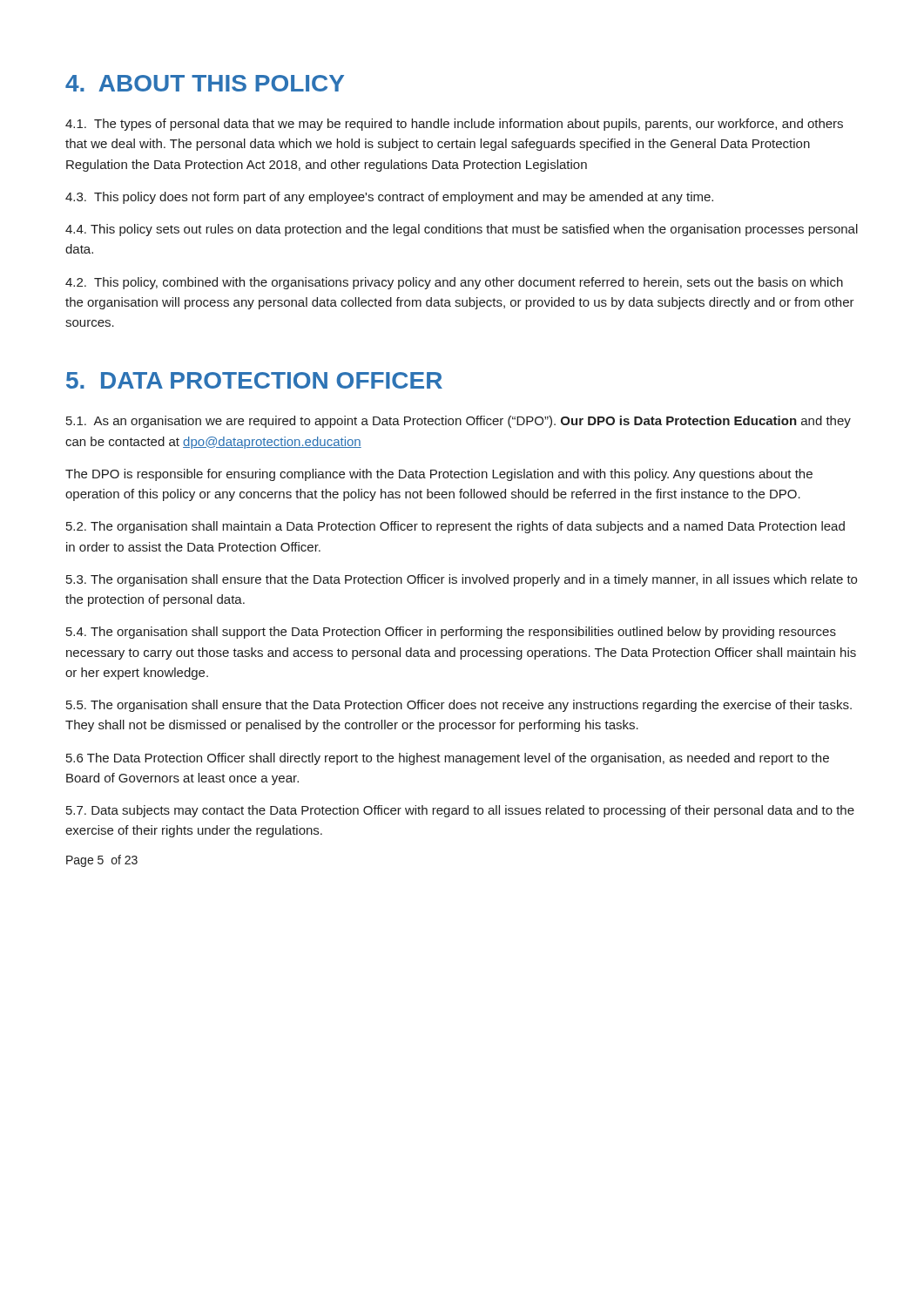
Task: Select the text block with the text "2. The organisation shall maintain"
Action: point(462,536)
